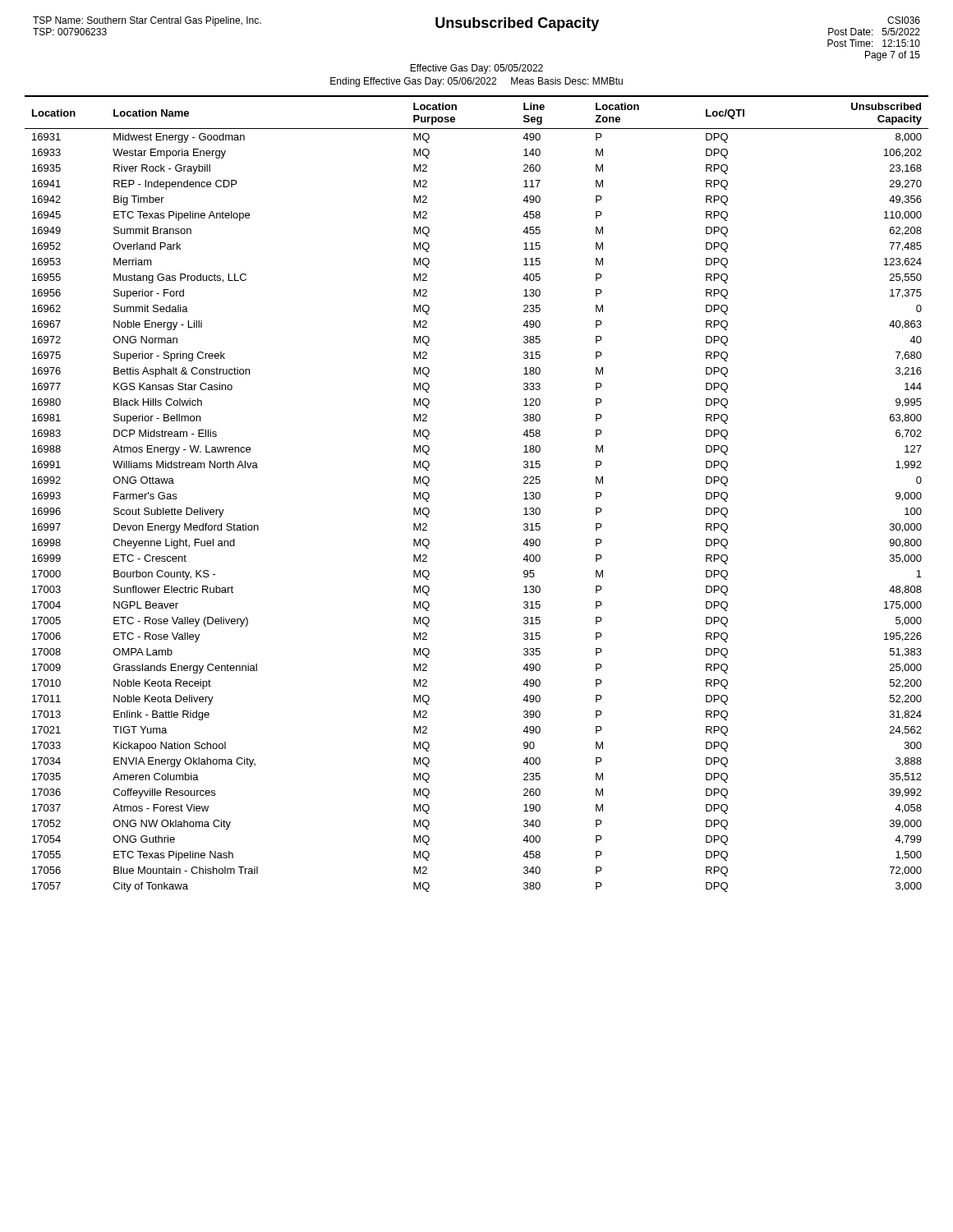
Task: Find a table
Action: (x=476, y=494)
